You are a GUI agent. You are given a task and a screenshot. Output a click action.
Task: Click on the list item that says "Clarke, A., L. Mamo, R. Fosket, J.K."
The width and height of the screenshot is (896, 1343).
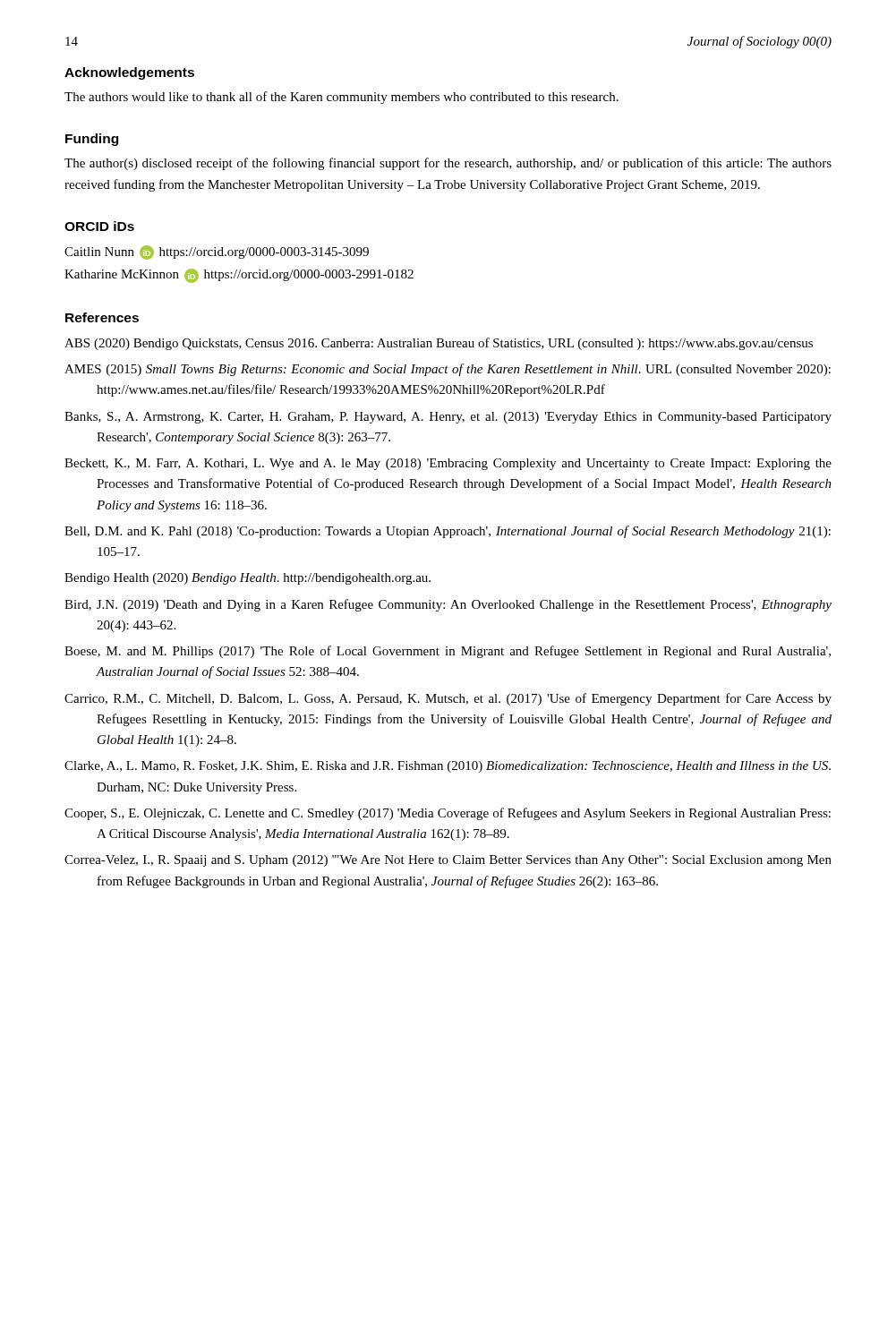pos(448,776)
